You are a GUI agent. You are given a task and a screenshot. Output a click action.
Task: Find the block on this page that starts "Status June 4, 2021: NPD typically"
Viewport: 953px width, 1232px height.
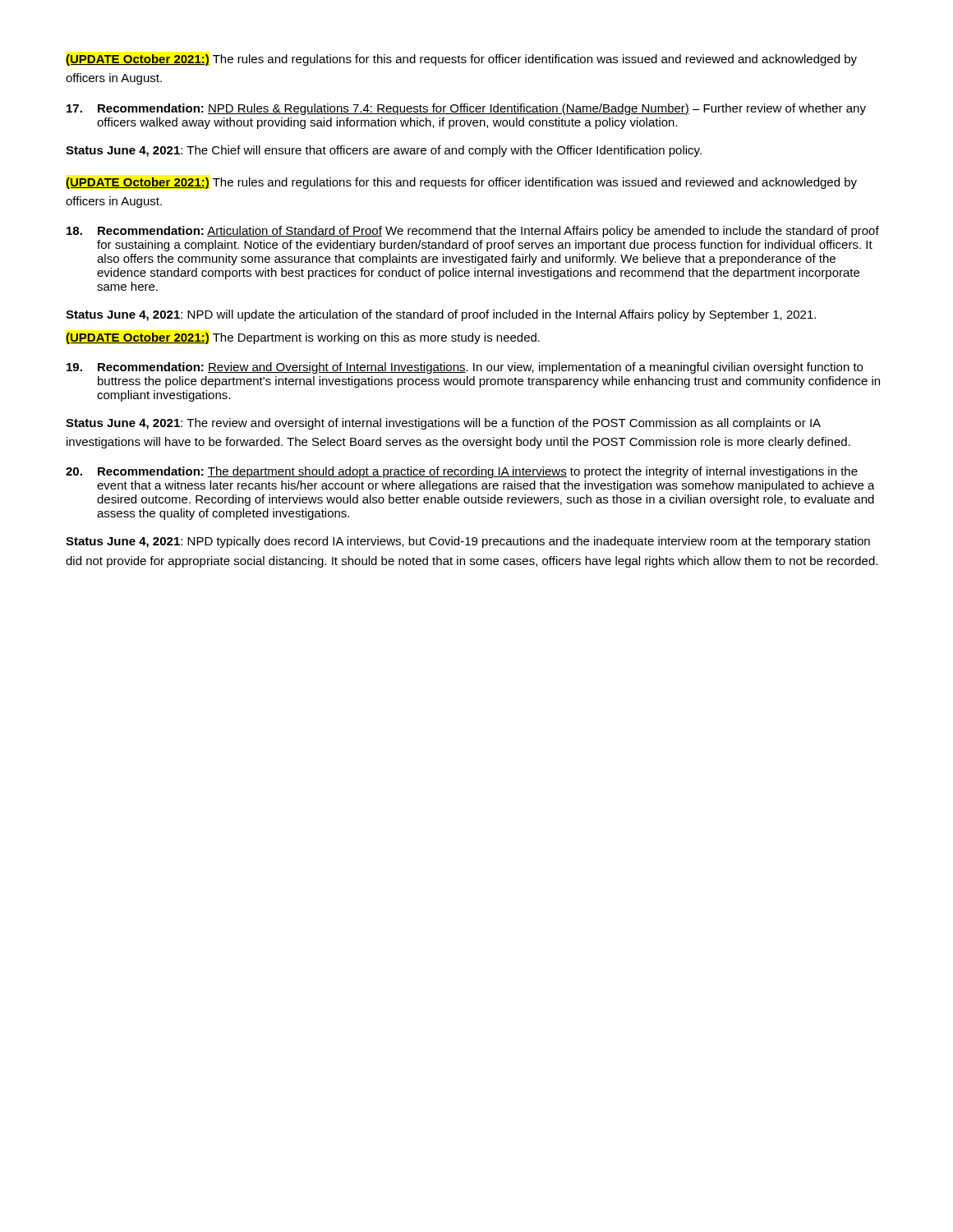coord(472,551)
